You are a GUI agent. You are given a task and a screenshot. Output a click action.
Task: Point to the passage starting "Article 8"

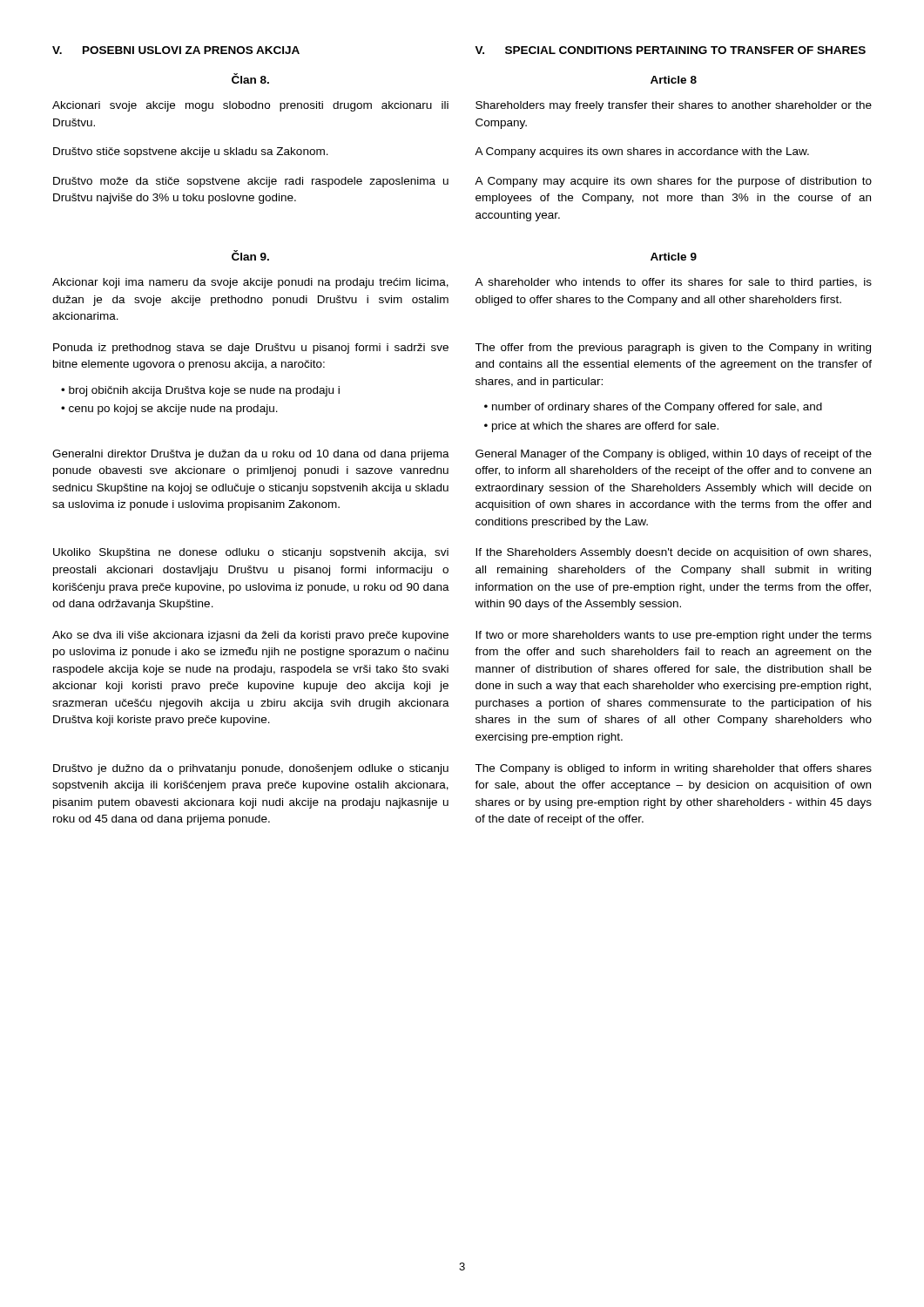tap(673, 79)
